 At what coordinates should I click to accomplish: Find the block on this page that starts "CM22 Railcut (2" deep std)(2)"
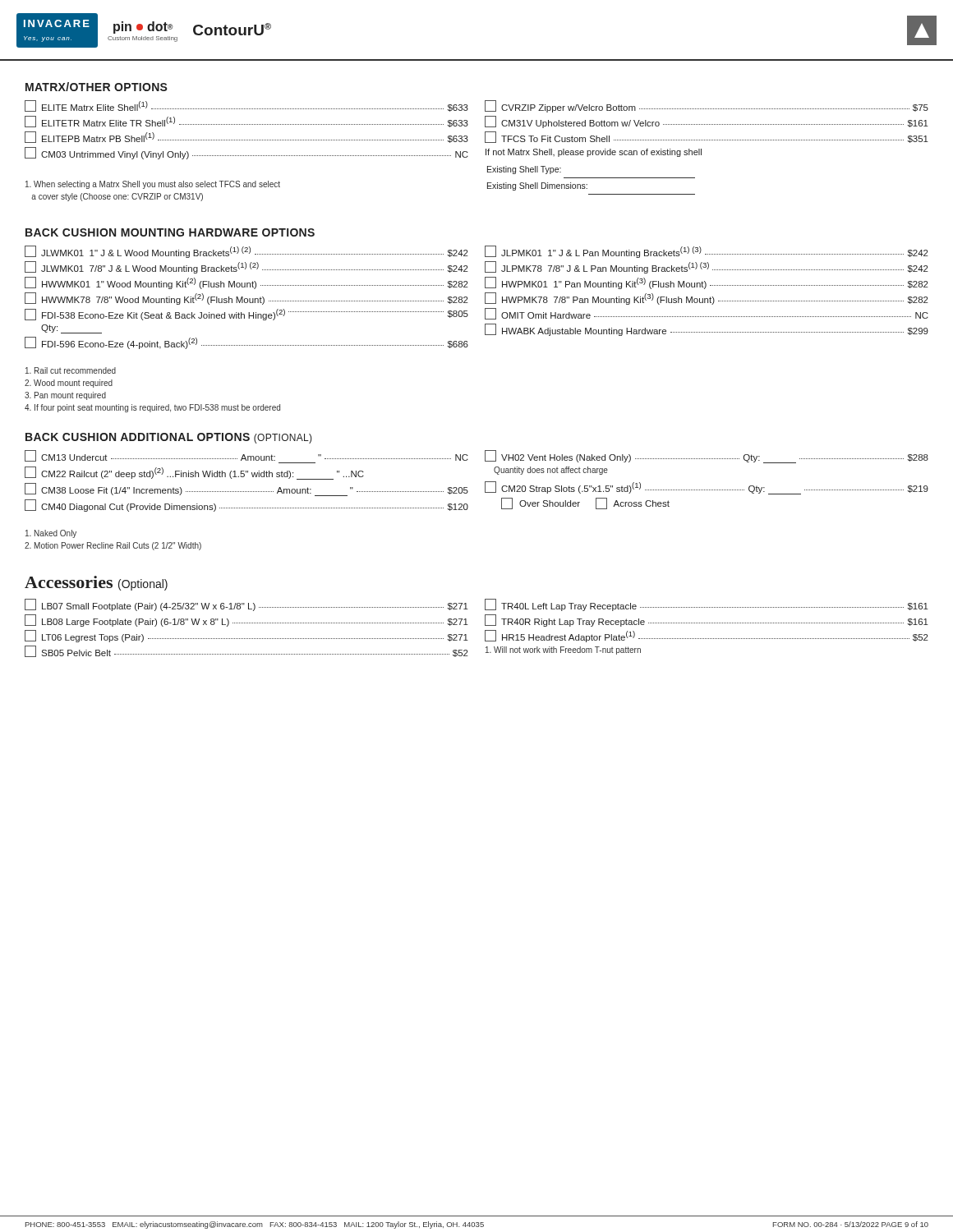point(194,473)
